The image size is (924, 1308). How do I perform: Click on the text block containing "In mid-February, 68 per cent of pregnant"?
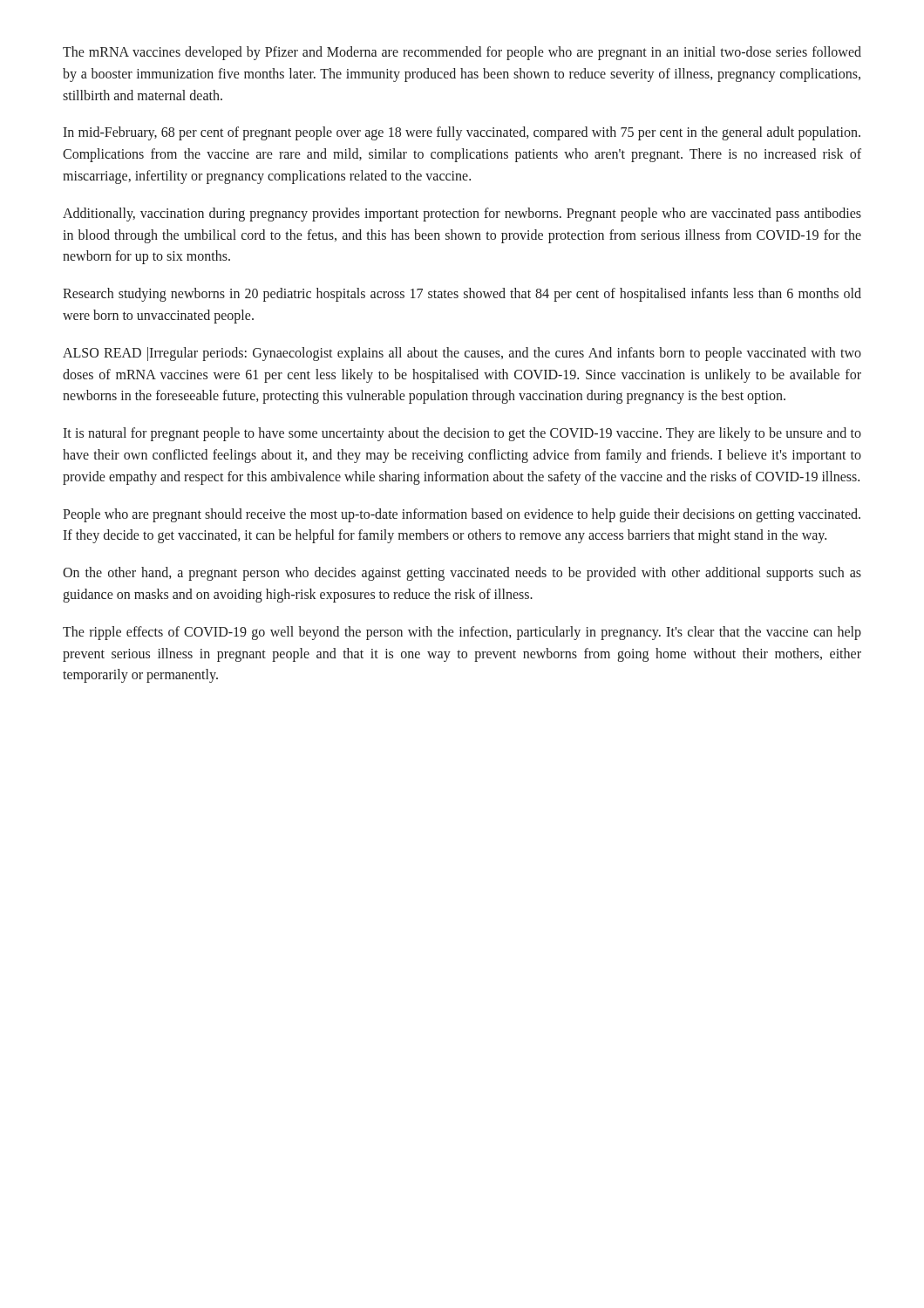click(462, 154)
